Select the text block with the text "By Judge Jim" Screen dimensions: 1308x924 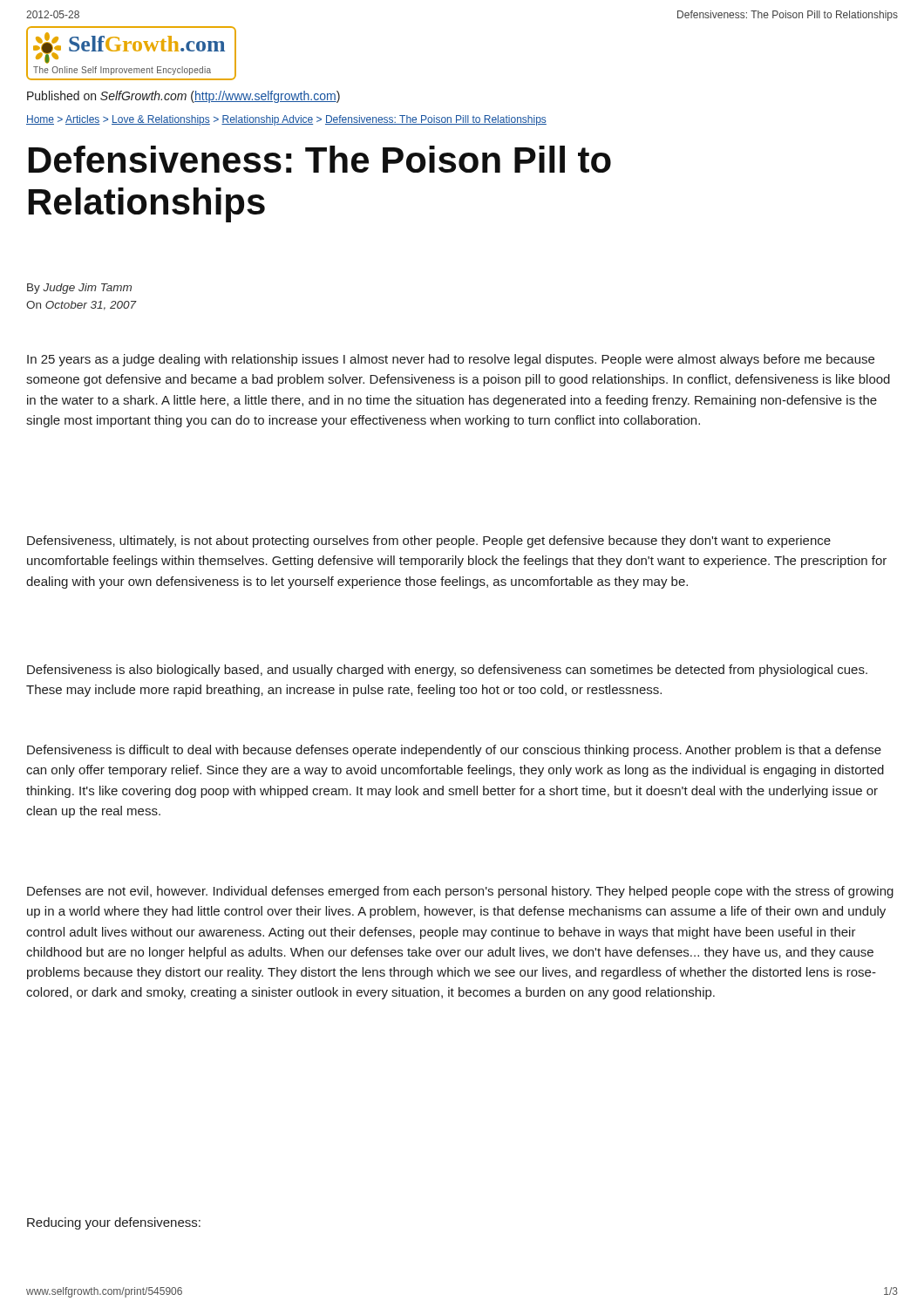tap(81, 296)
